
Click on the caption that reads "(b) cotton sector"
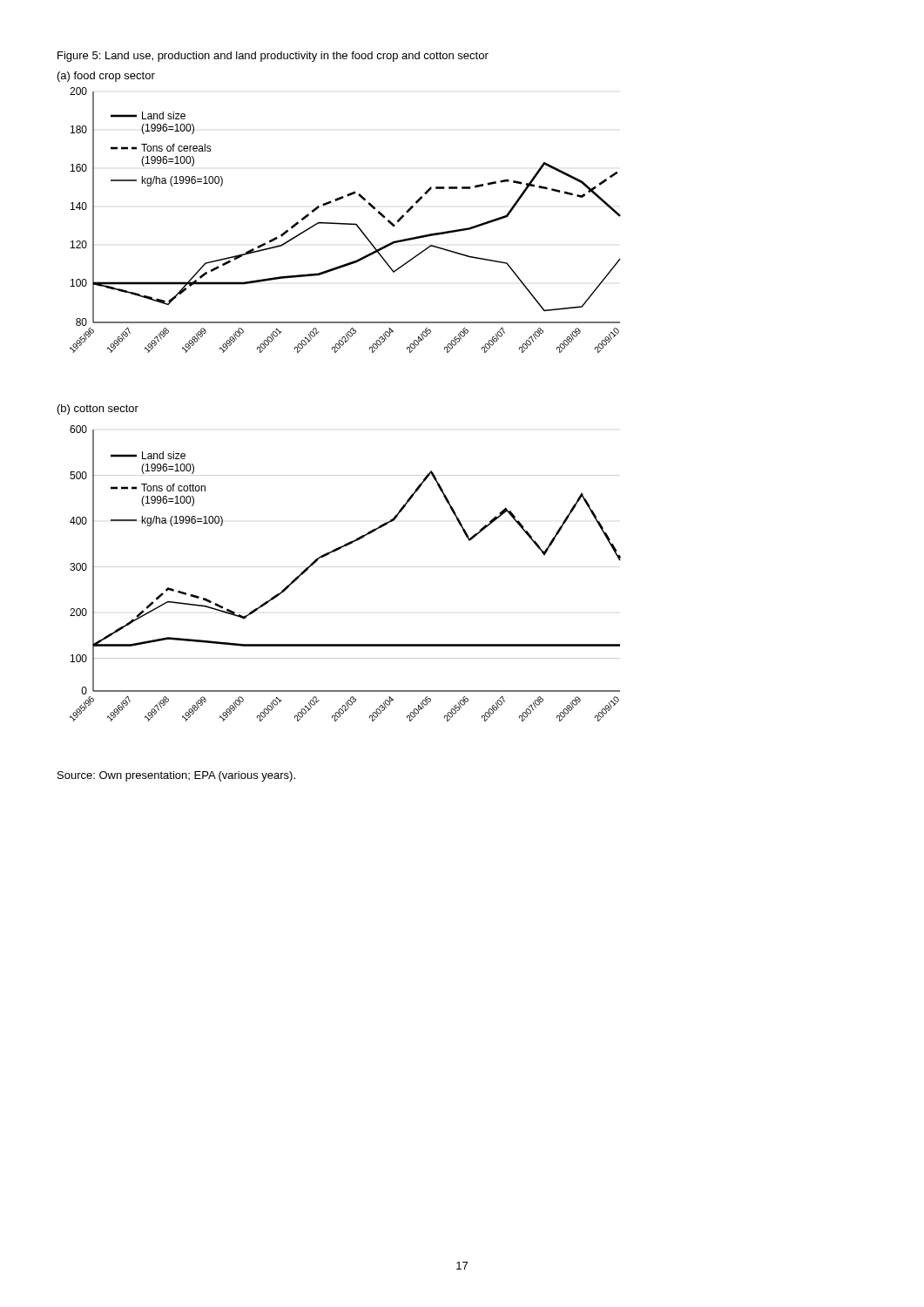click(98, 408)
